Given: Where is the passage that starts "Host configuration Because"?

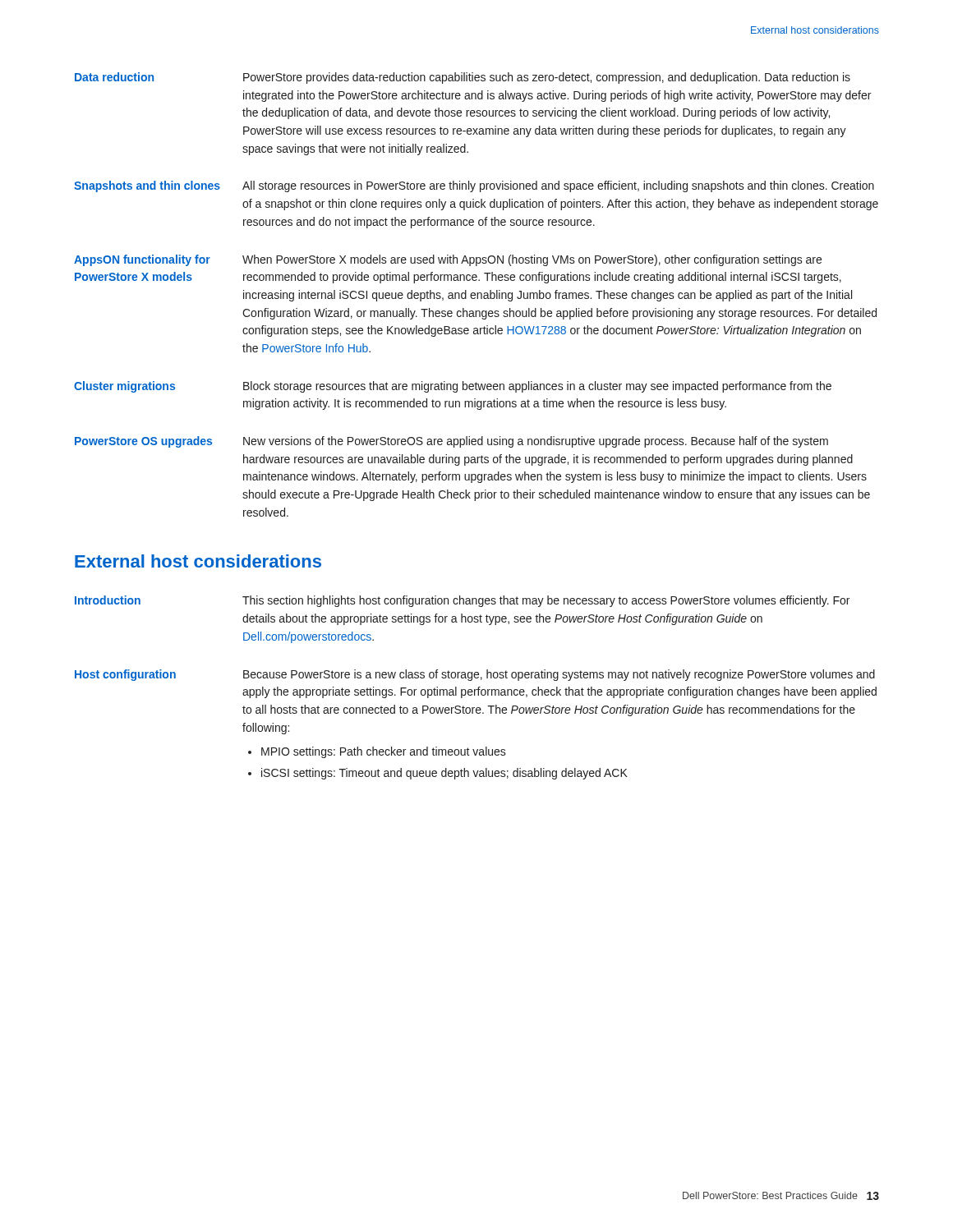Looking at the screenshot, I should click(475, 675).
